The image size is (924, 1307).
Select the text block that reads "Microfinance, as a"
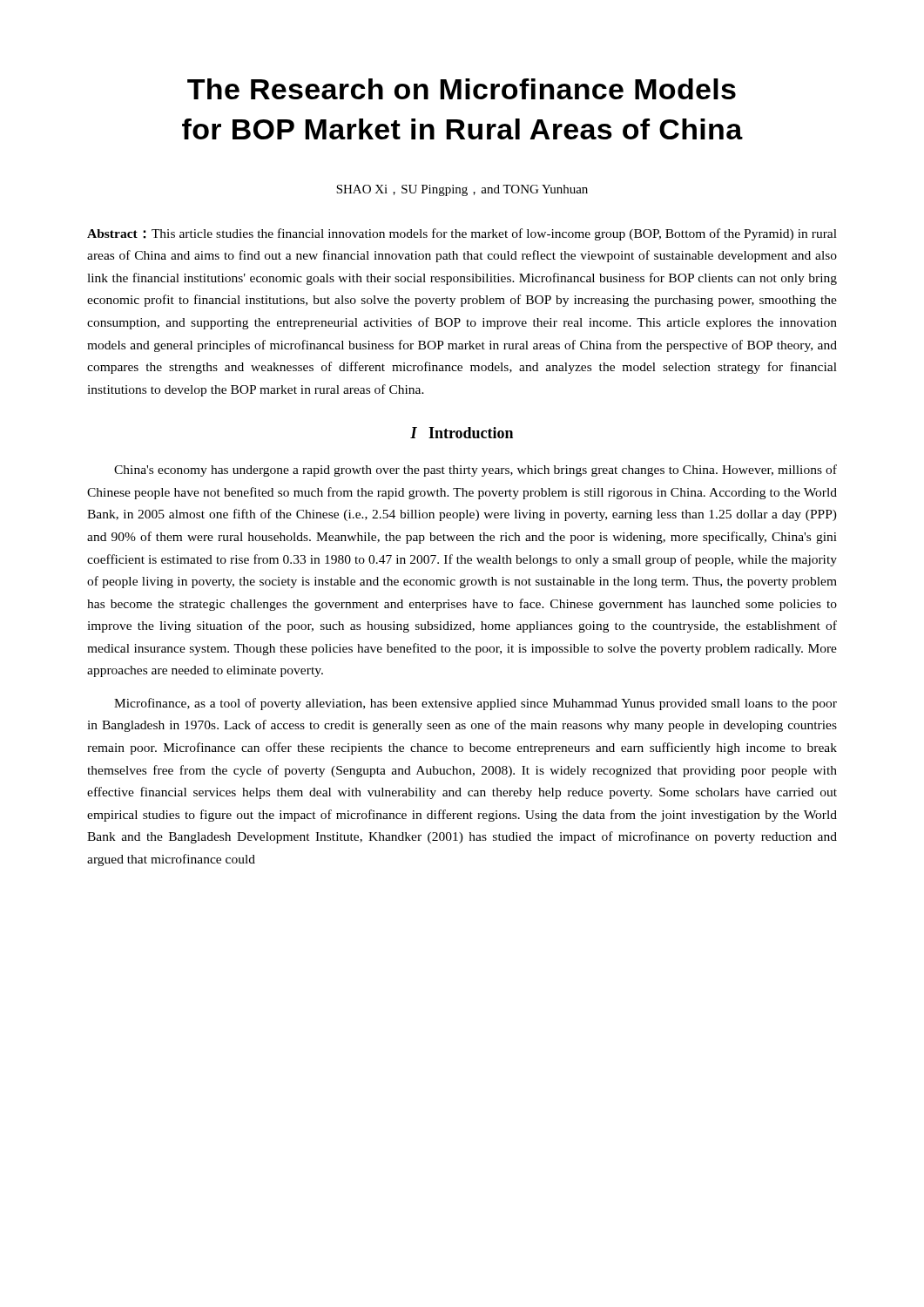[462, 781]
